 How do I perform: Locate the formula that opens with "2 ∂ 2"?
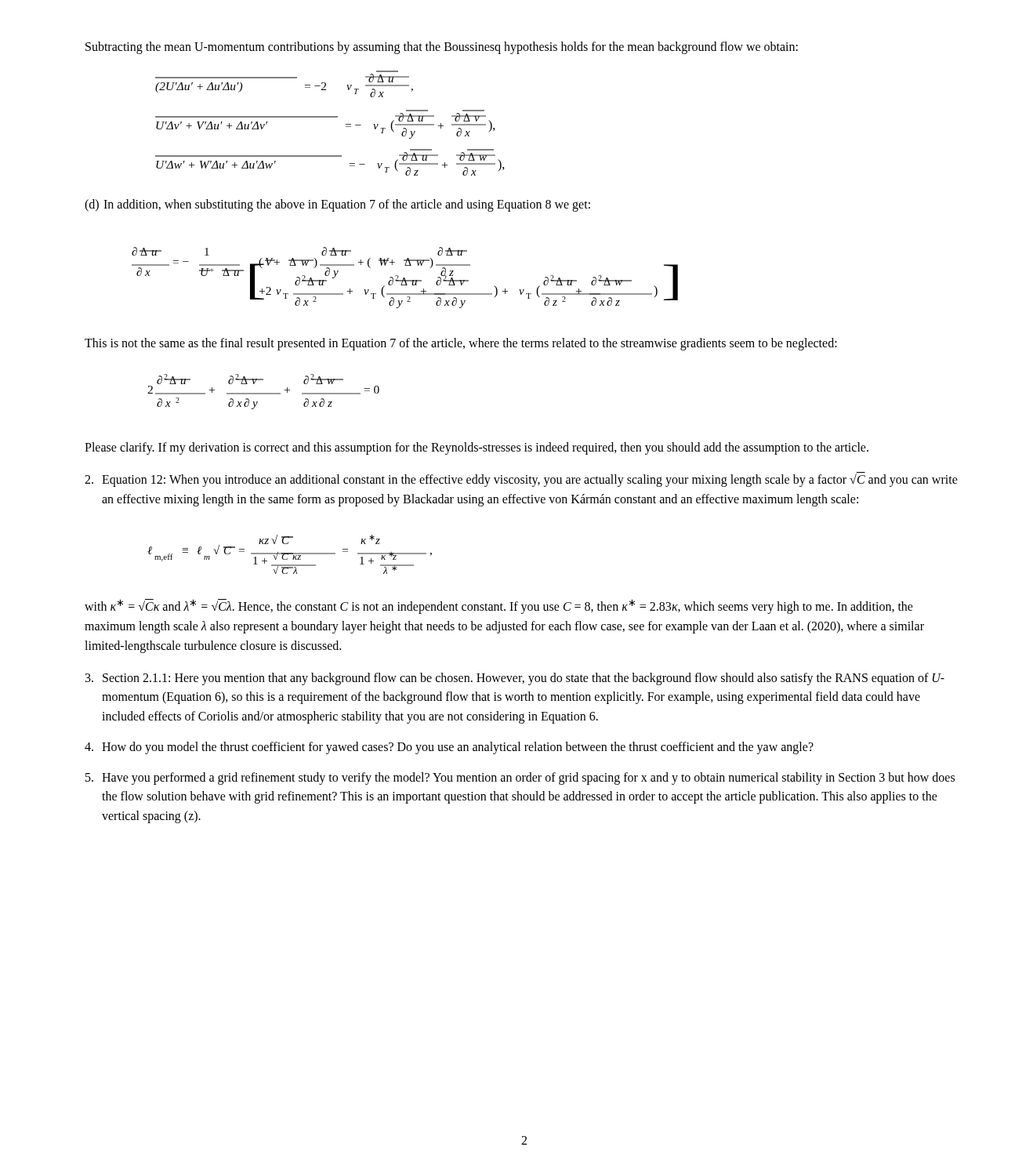tap(335, 392)
